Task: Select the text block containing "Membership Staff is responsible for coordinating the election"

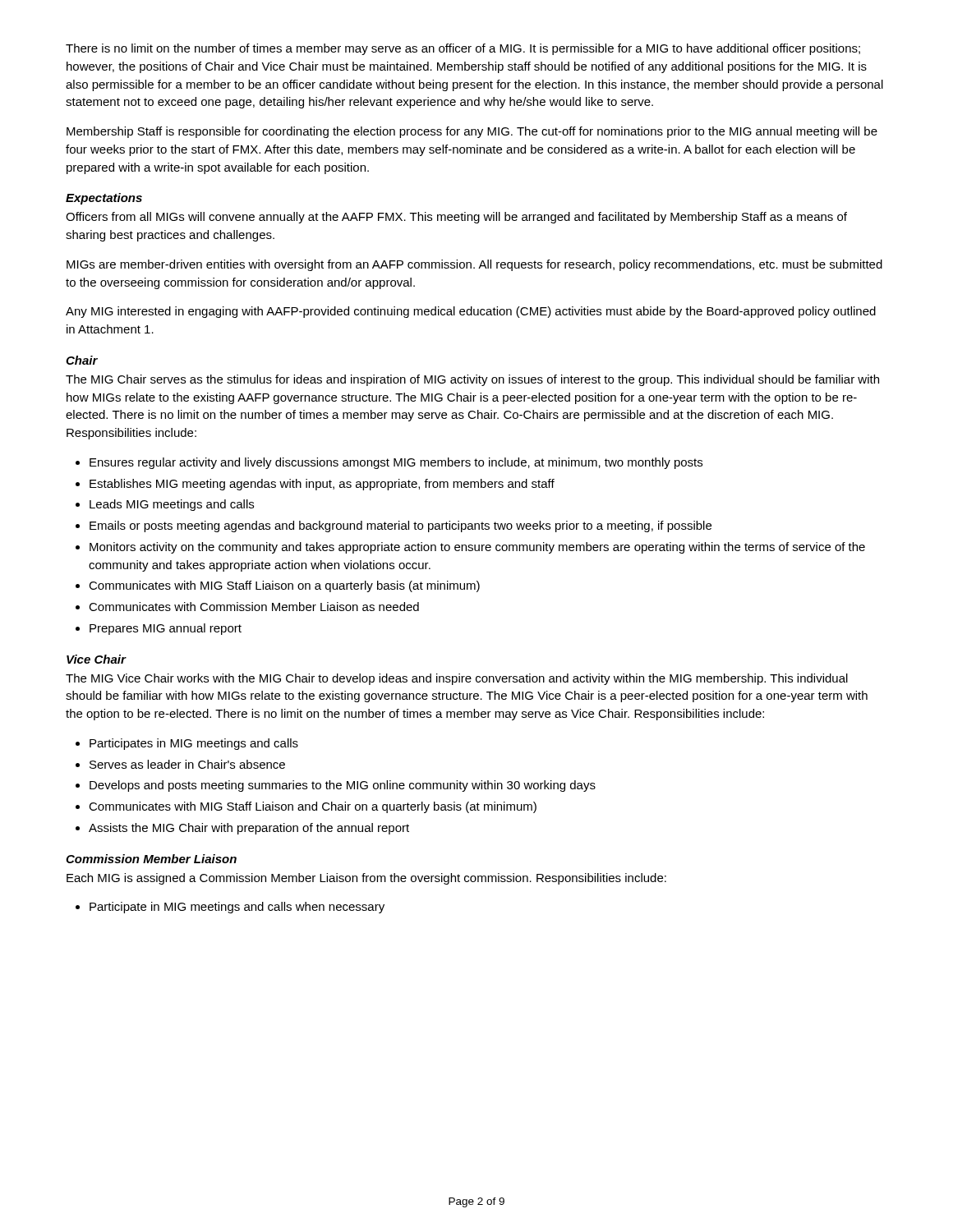Action: click(x=472, y=149)
